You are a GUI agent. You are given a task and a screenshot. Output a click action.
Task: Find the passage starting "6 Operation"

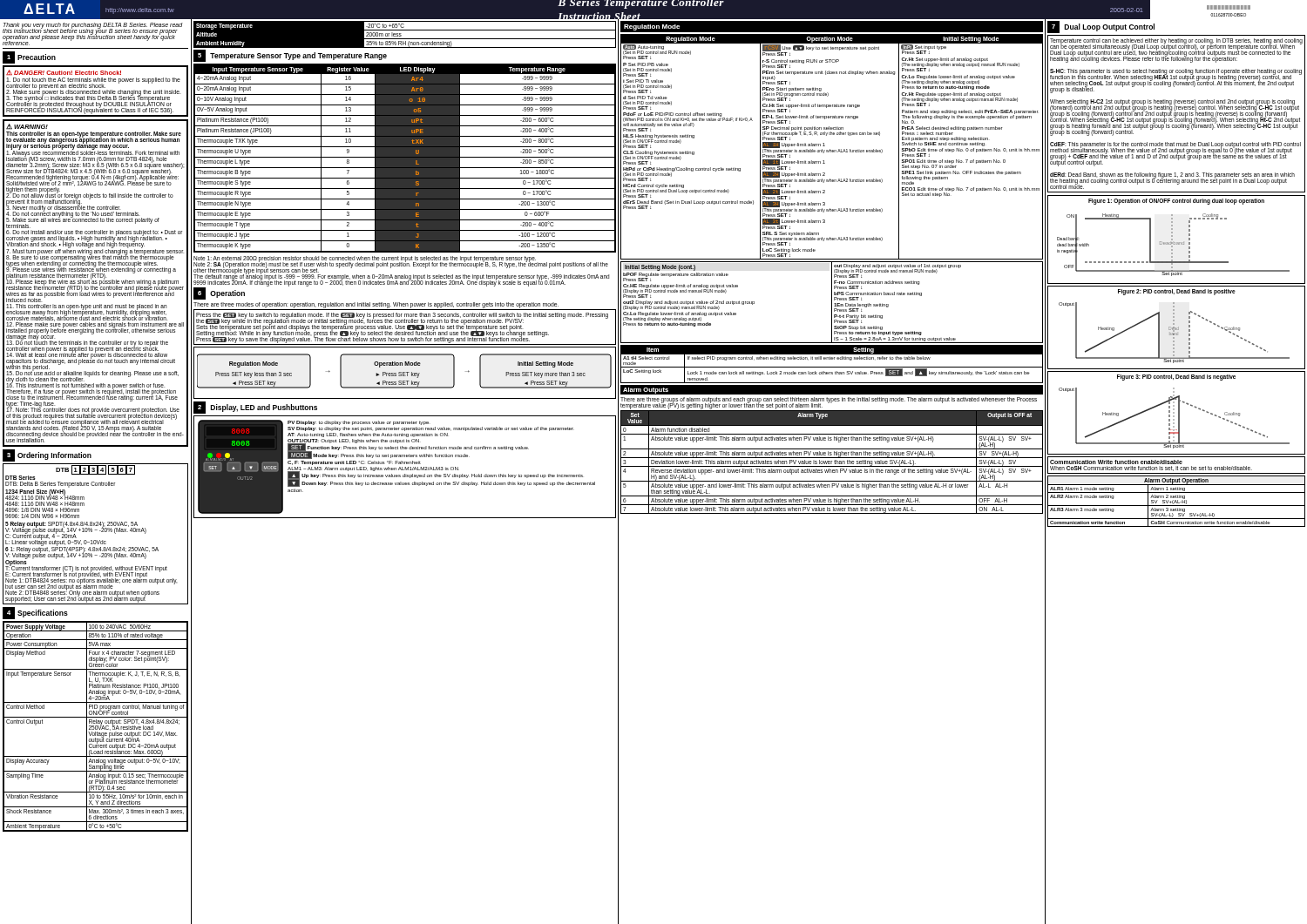point(219,293)
